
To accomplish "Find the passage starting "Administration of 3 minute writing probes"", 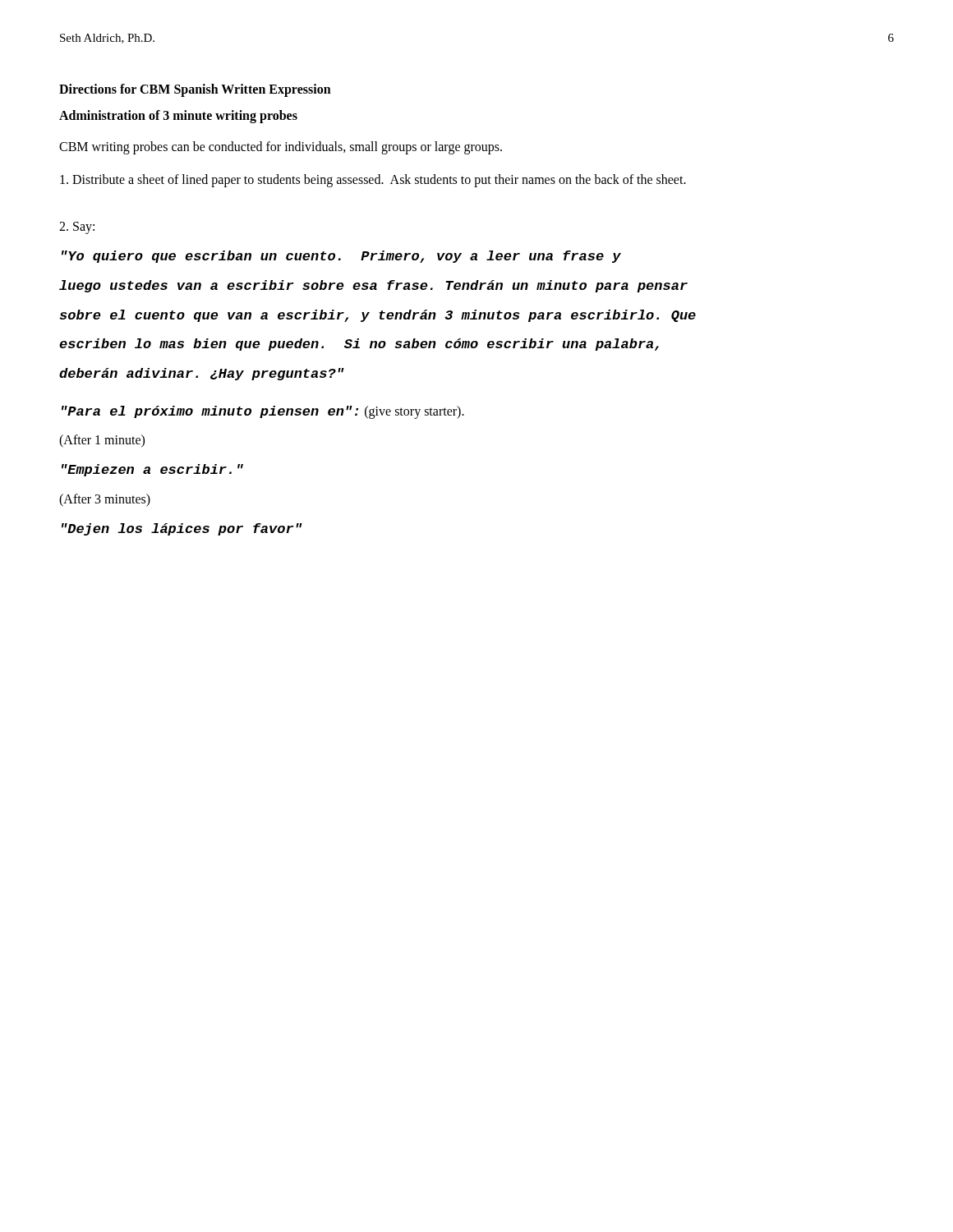I will 178,115.
